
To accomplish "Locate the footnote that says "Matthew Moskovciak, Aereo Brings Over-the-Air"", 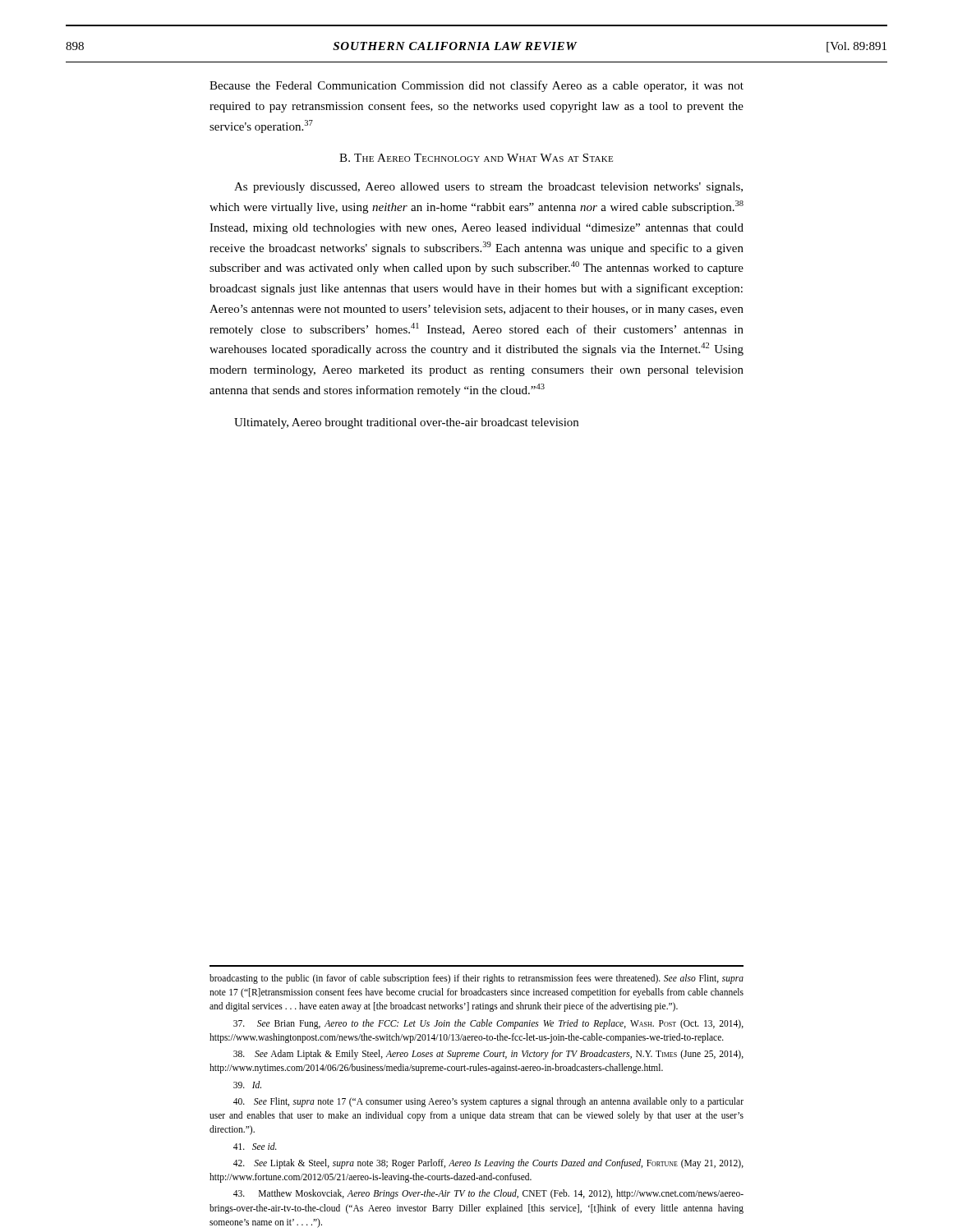I will (x=476, y=1208).
